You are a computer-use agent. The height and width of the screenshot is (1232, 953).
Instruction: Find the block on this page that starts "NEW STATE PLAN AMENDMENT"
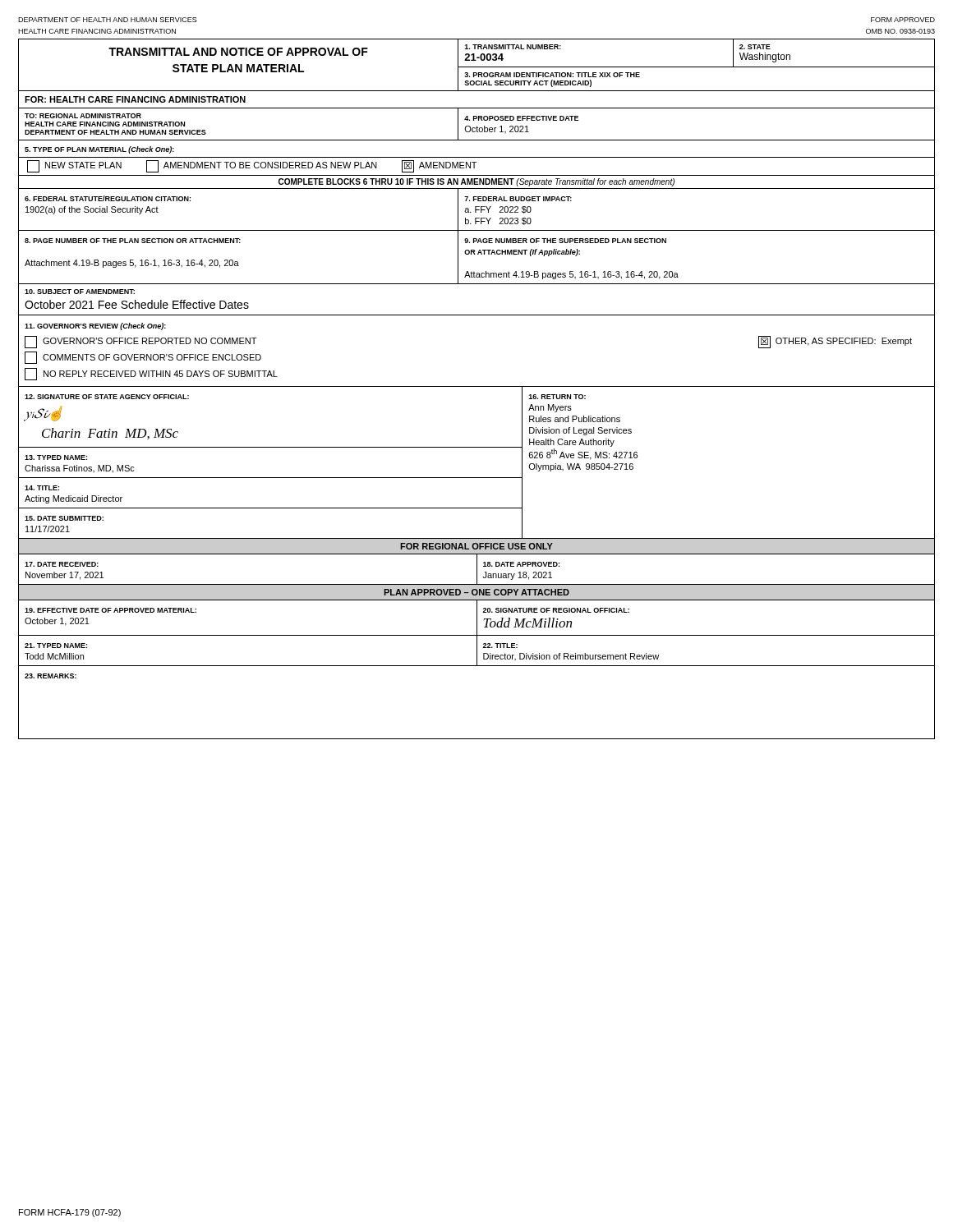tap(252, 166)
